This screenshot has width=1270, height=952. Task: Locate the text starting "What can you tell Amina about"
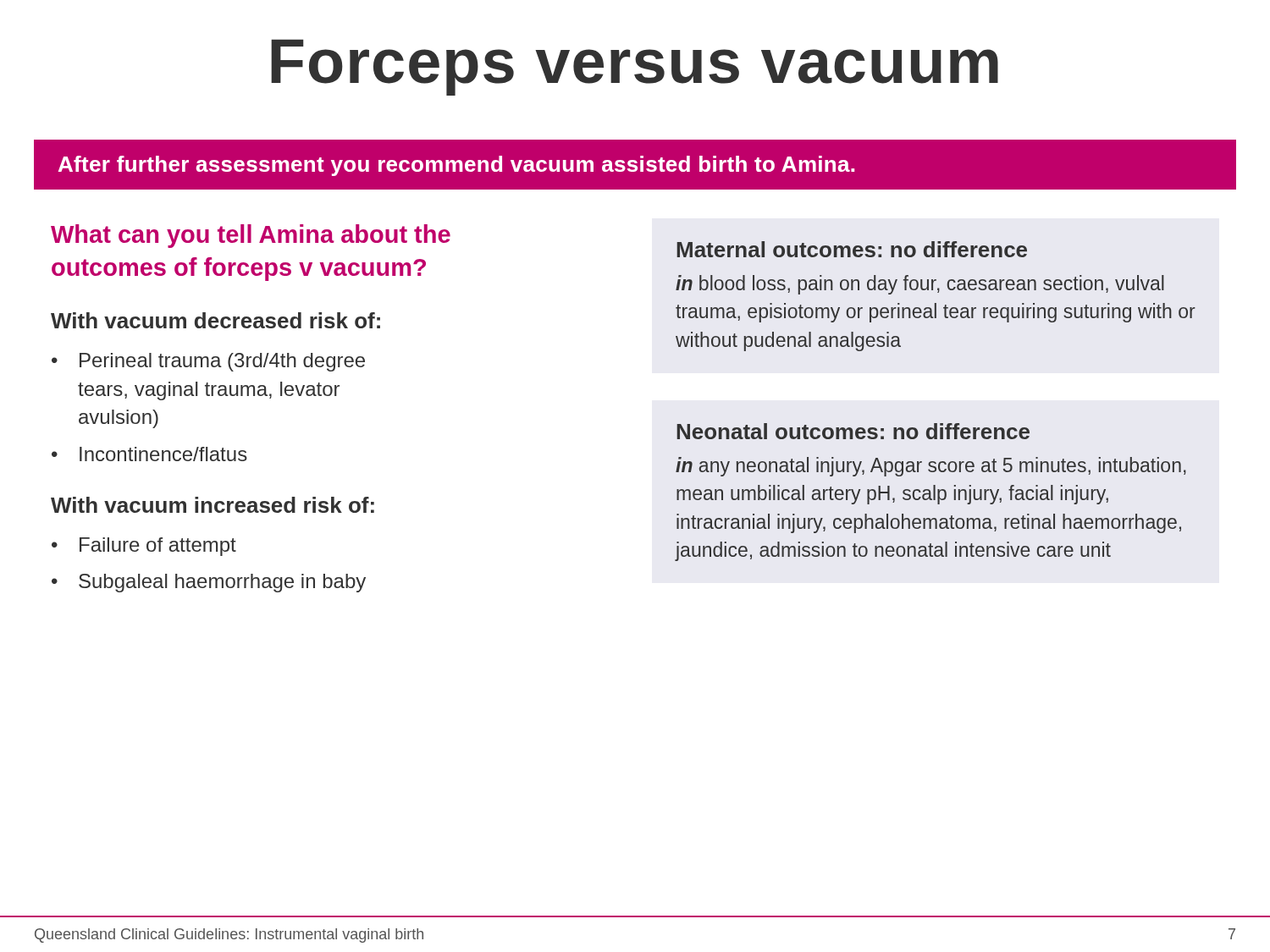click(x=251, y=251)
